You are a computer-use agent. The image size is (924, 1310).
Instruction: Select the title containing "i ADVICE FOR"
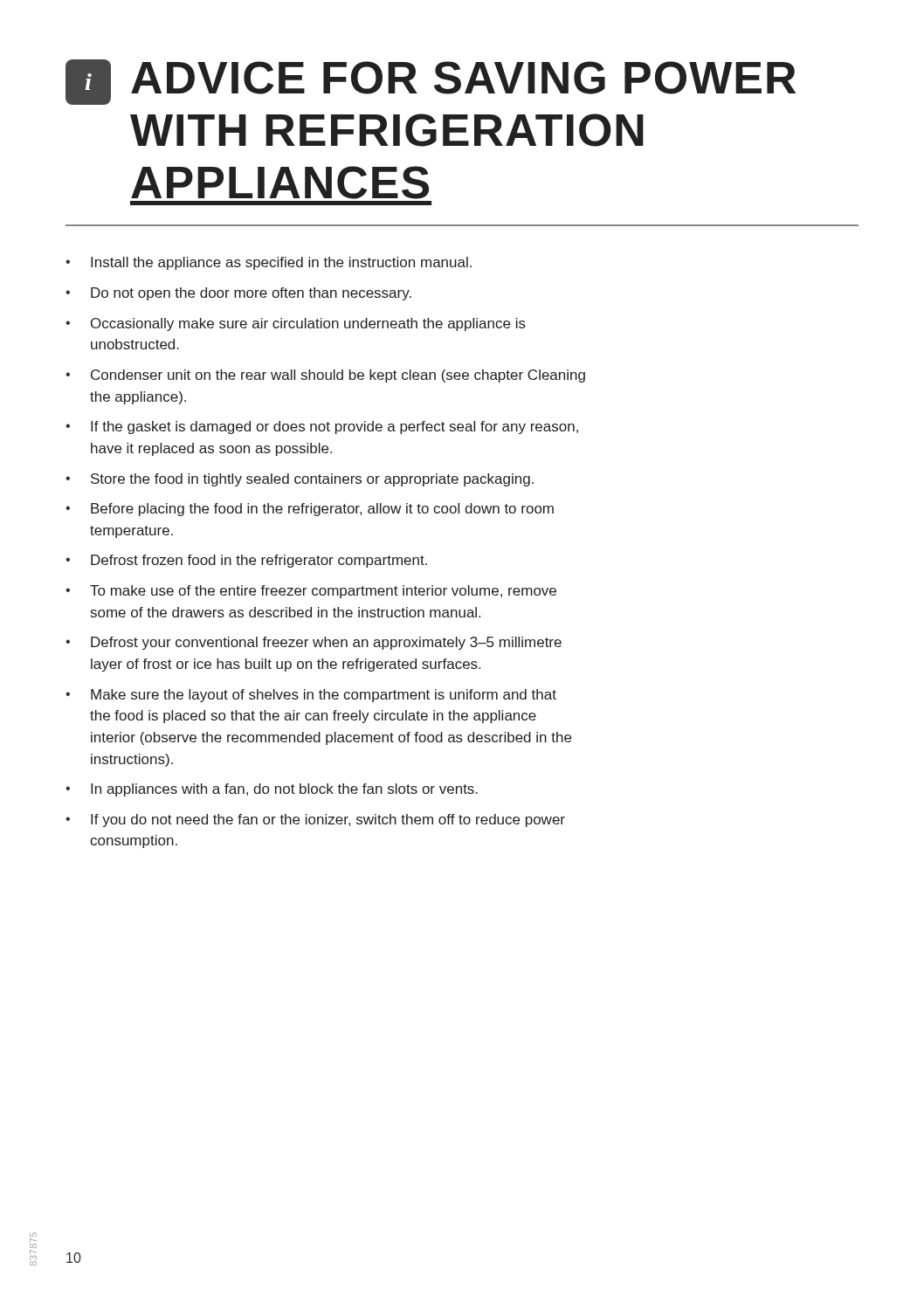432,131
